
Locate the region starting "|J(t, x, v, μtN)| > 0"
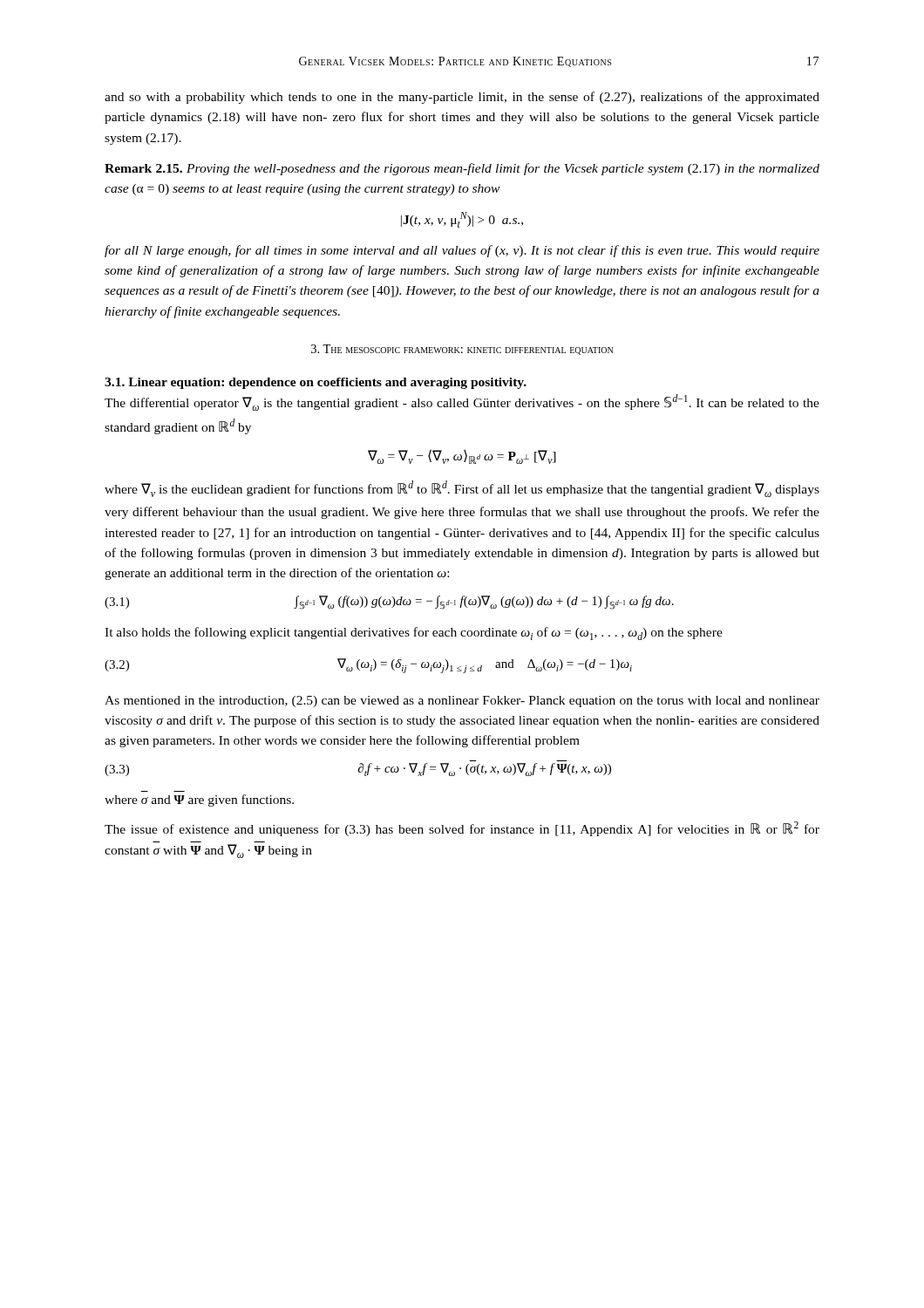(462, 220)
